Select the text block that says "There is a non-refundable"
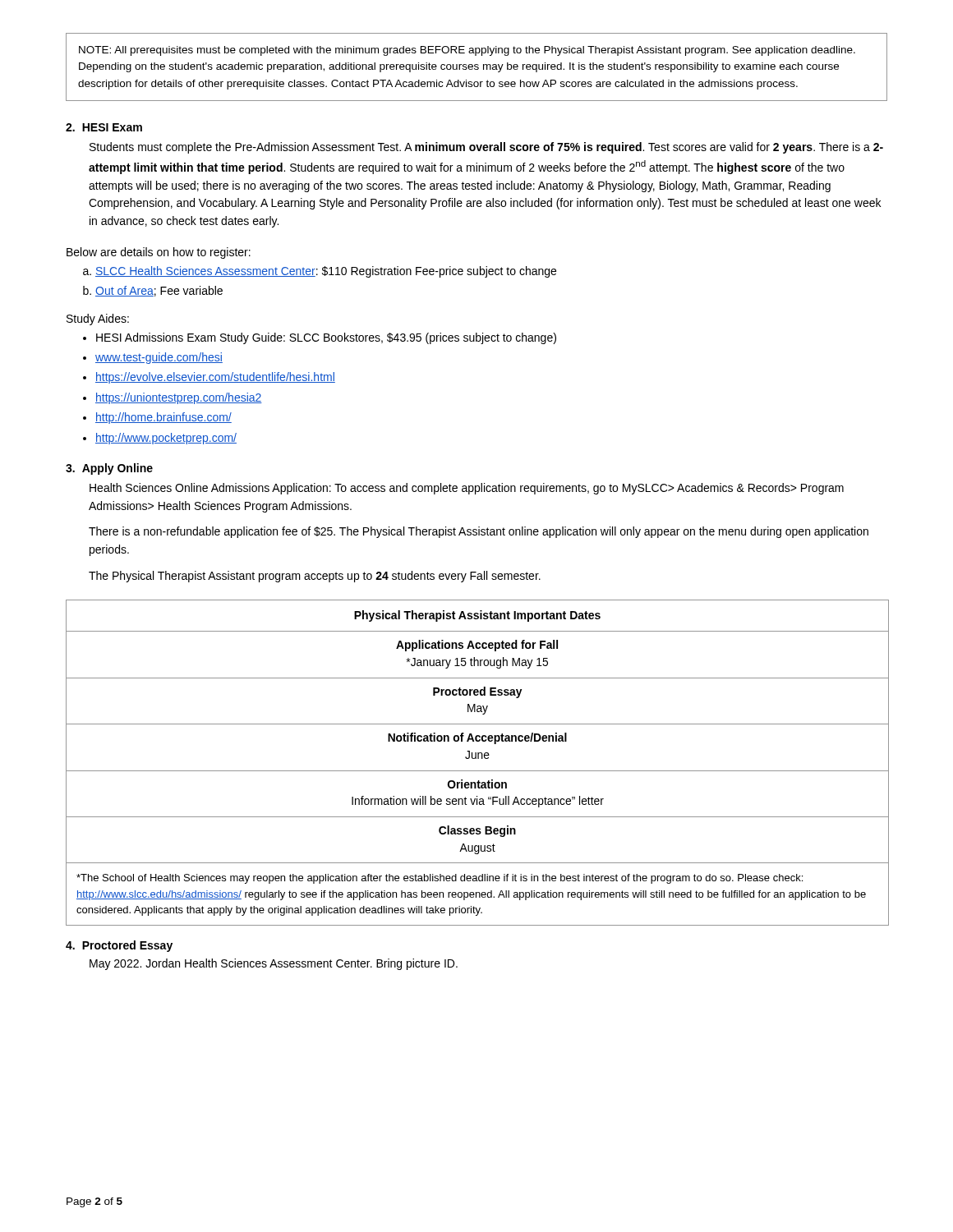953x1232 pixels. (488, 541)
